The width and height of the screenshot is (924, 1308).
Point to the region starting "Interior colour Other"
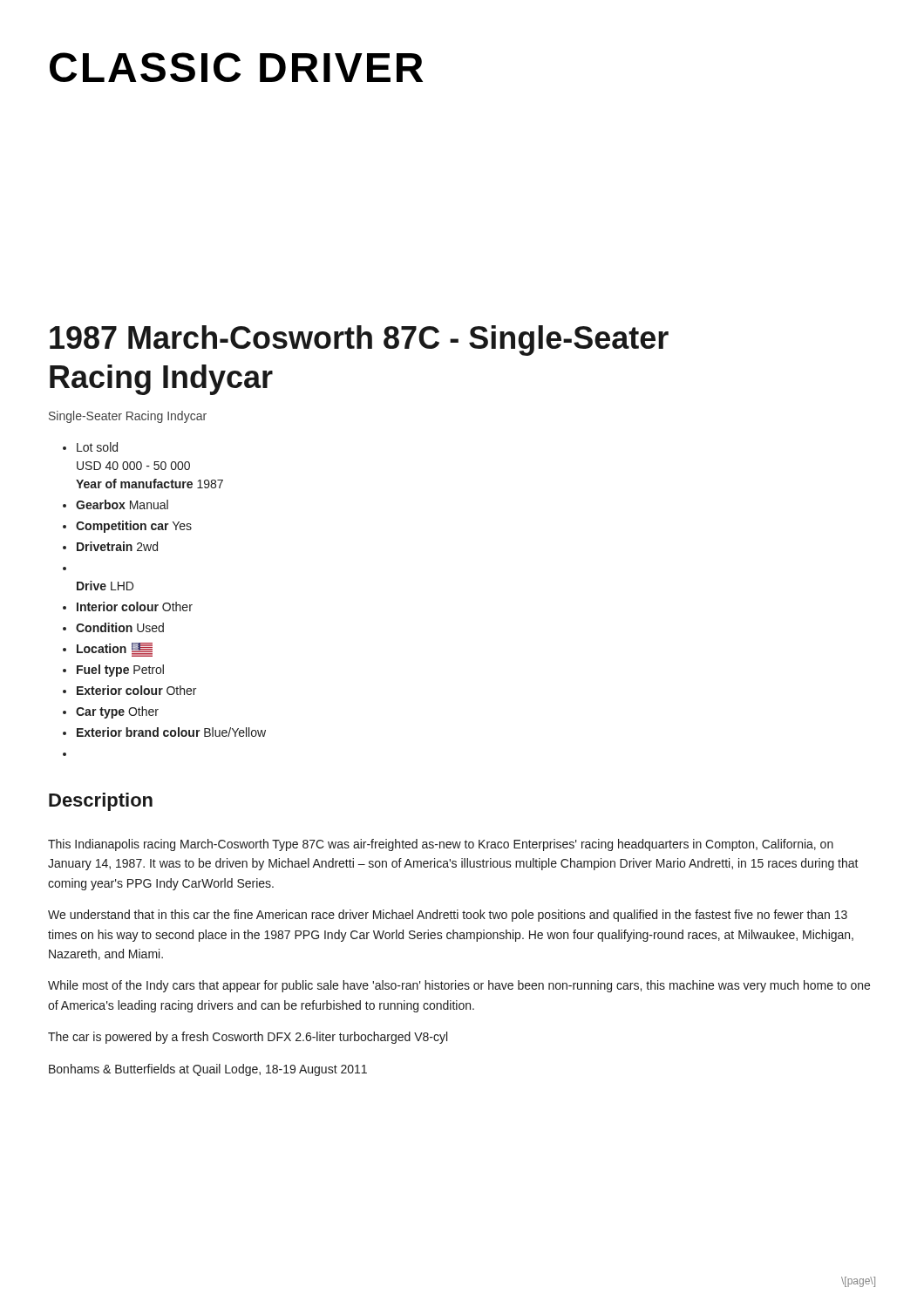(134, 607)
